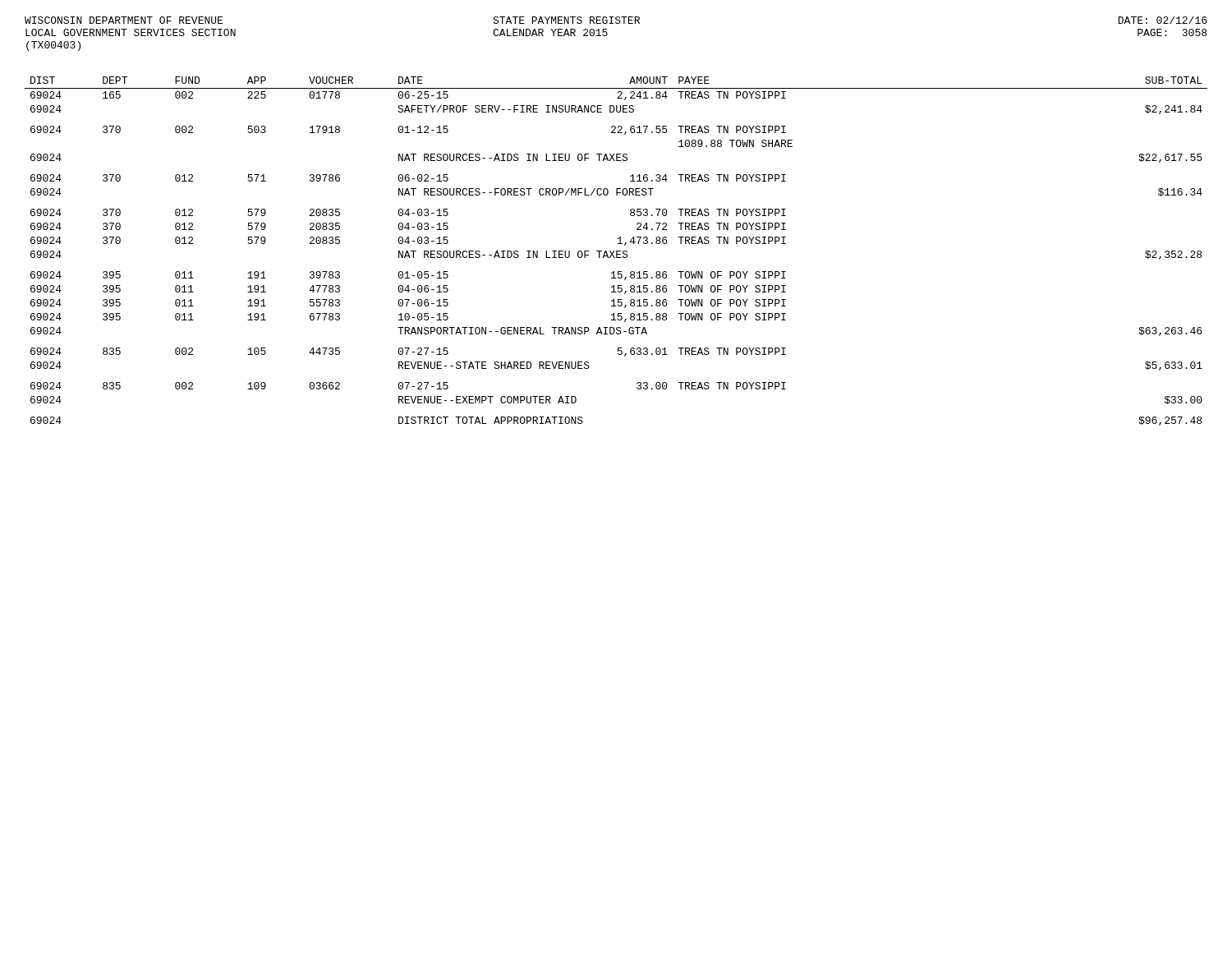
Task: Locate the table with the text "NAT RESOURCES--FOREST CROP/MFL/CO FOREST"
Action: point(616,251)
